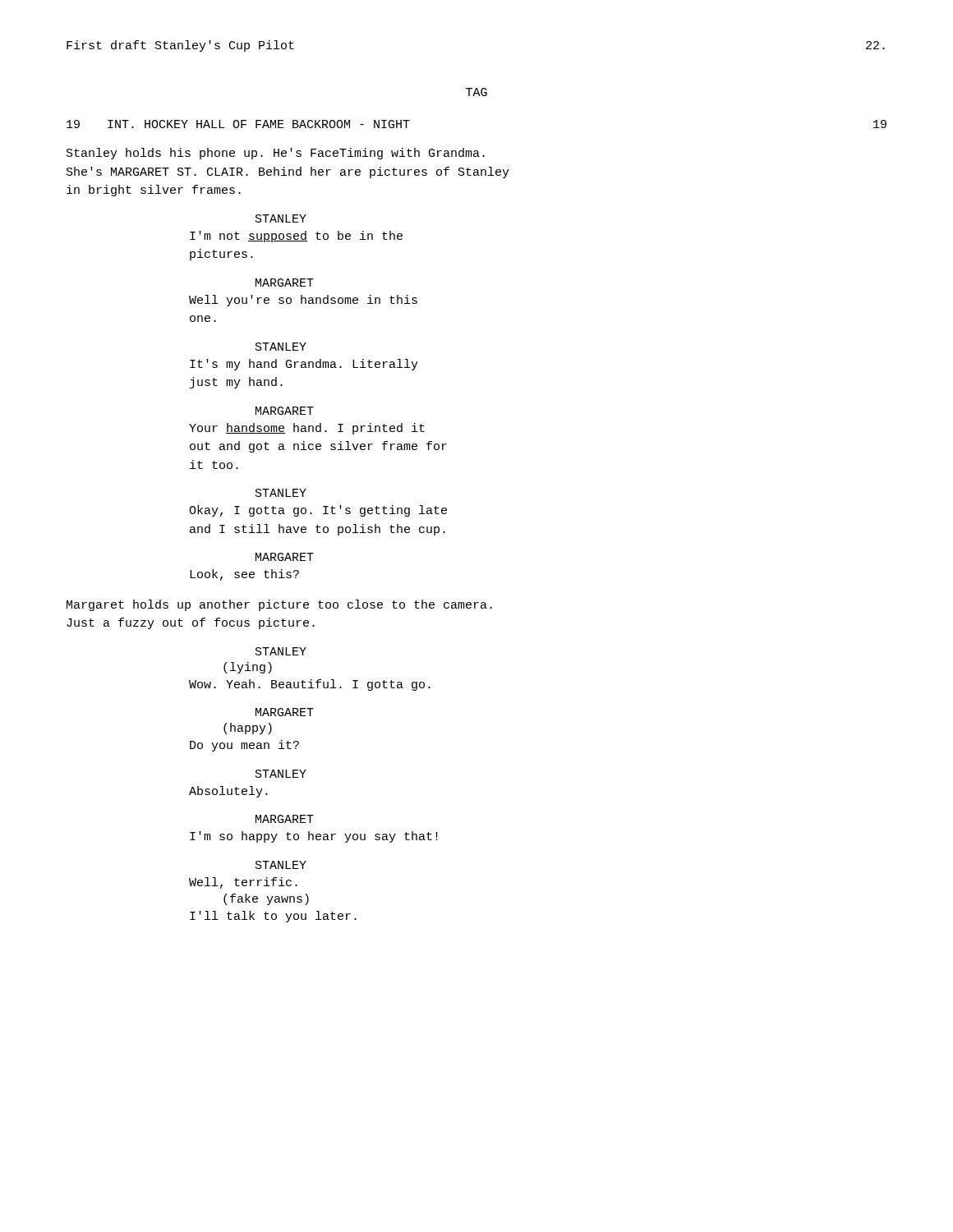Locate the element starting "Stanley holds his phone up."
The width and height of the screenshot is (953, 1232).
[x=288, y=172]
